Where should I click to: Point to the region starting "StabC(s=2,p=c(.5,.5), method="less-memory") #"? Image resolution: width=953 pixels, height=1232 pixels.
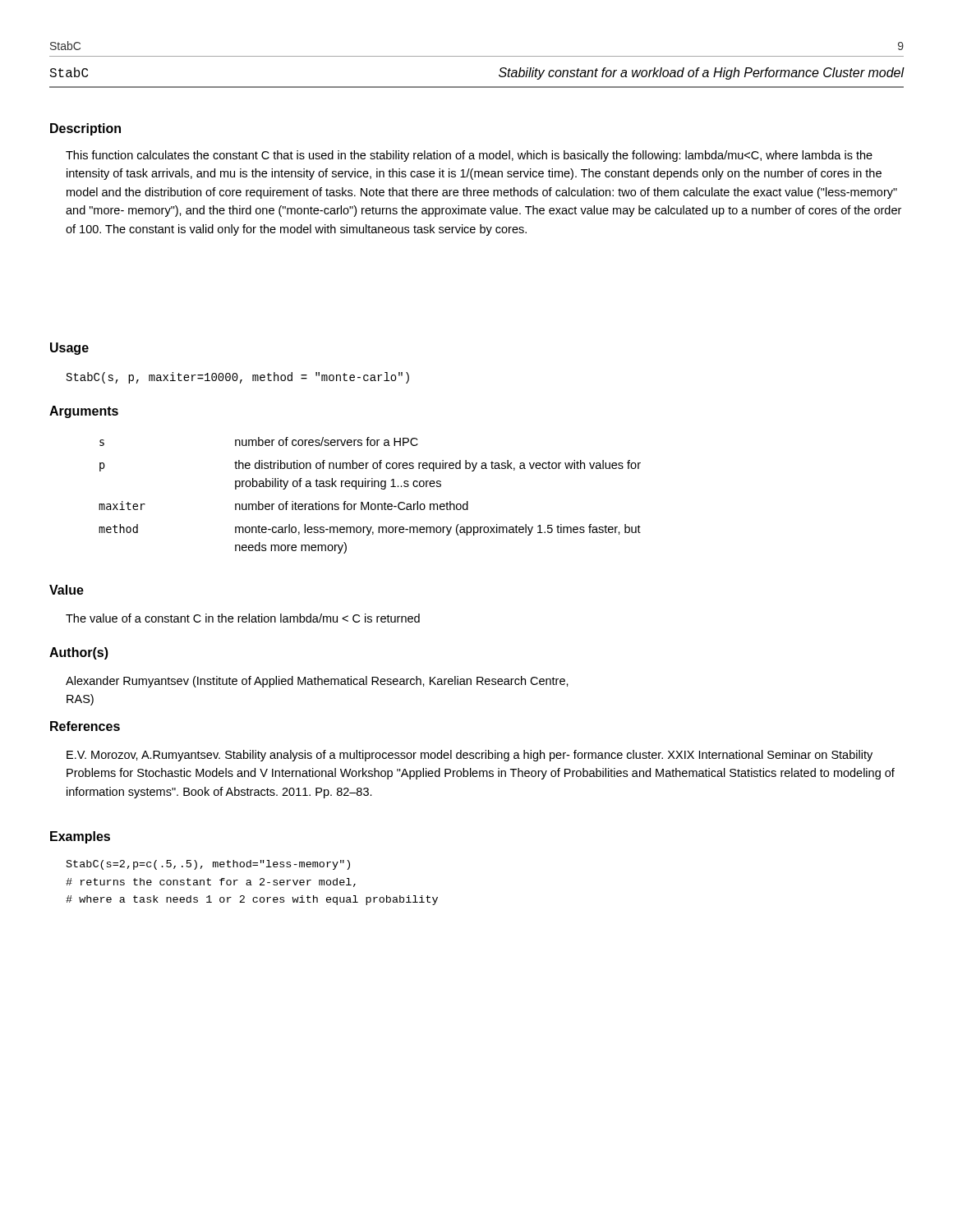tap(252, 883)
